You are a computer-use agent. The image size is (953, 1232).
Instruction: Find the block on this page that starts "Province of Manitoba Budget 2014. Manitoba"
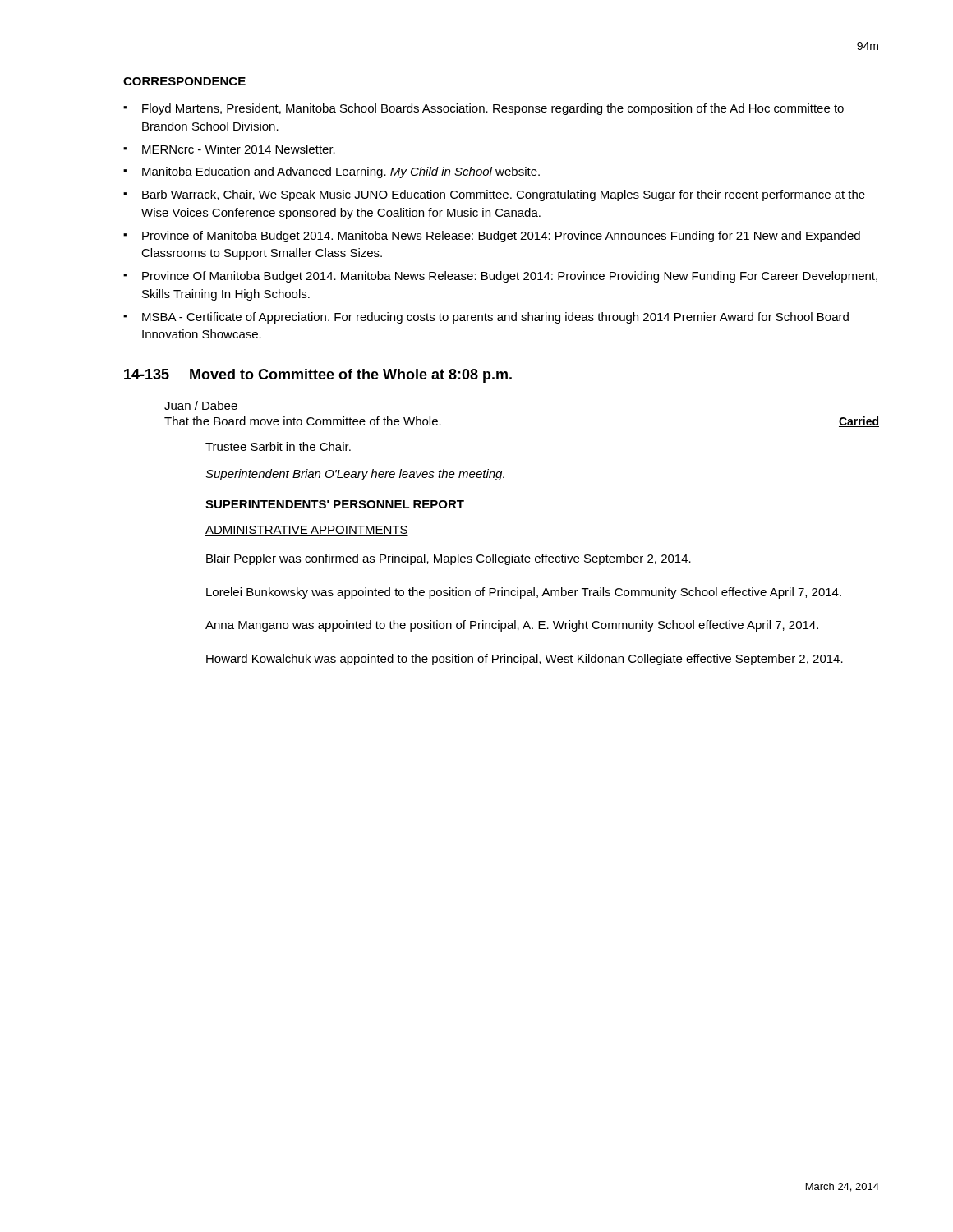tap(510, 244)
